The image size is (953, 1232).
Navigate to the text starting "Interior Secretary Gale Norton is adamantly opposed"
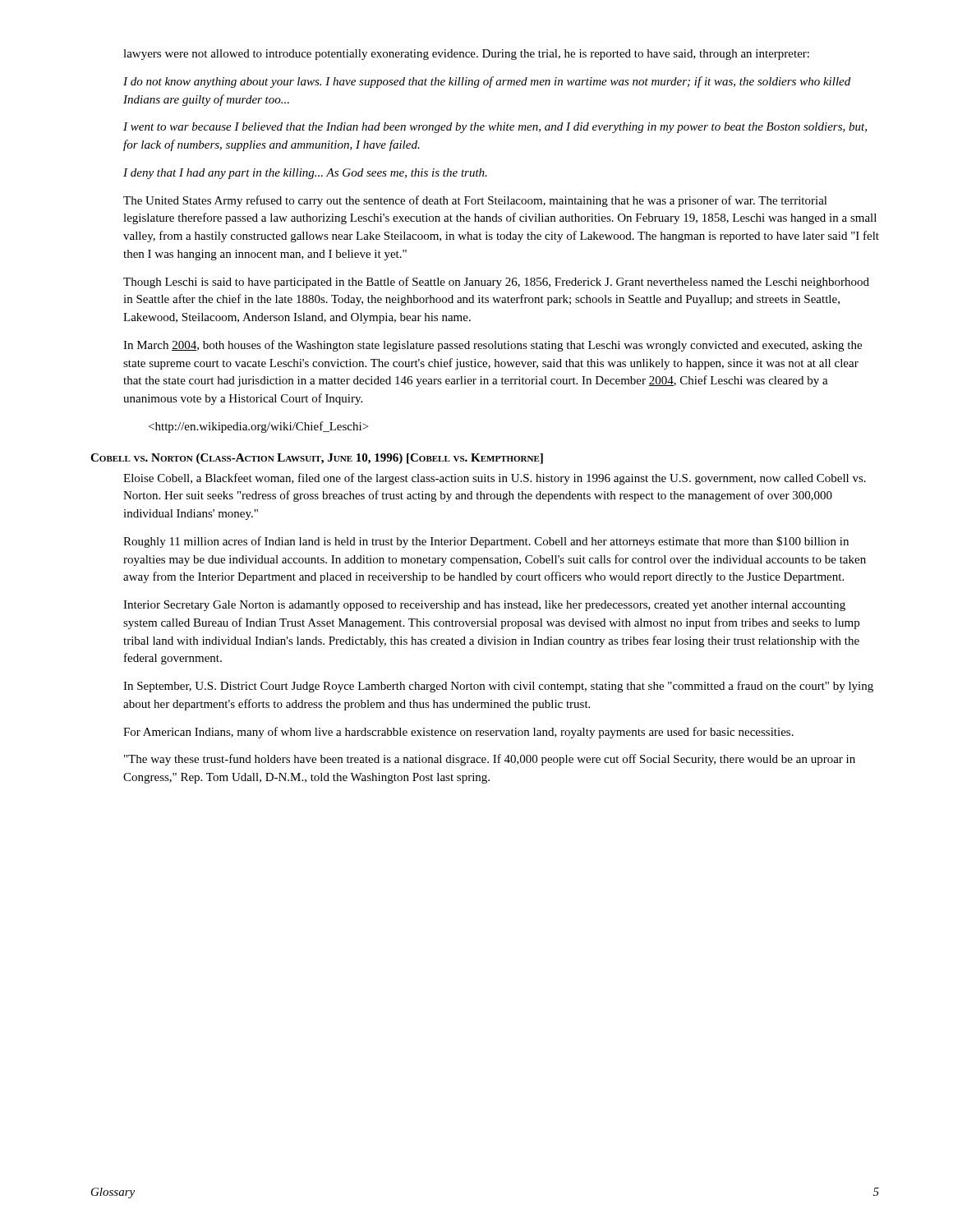point(501,632)
